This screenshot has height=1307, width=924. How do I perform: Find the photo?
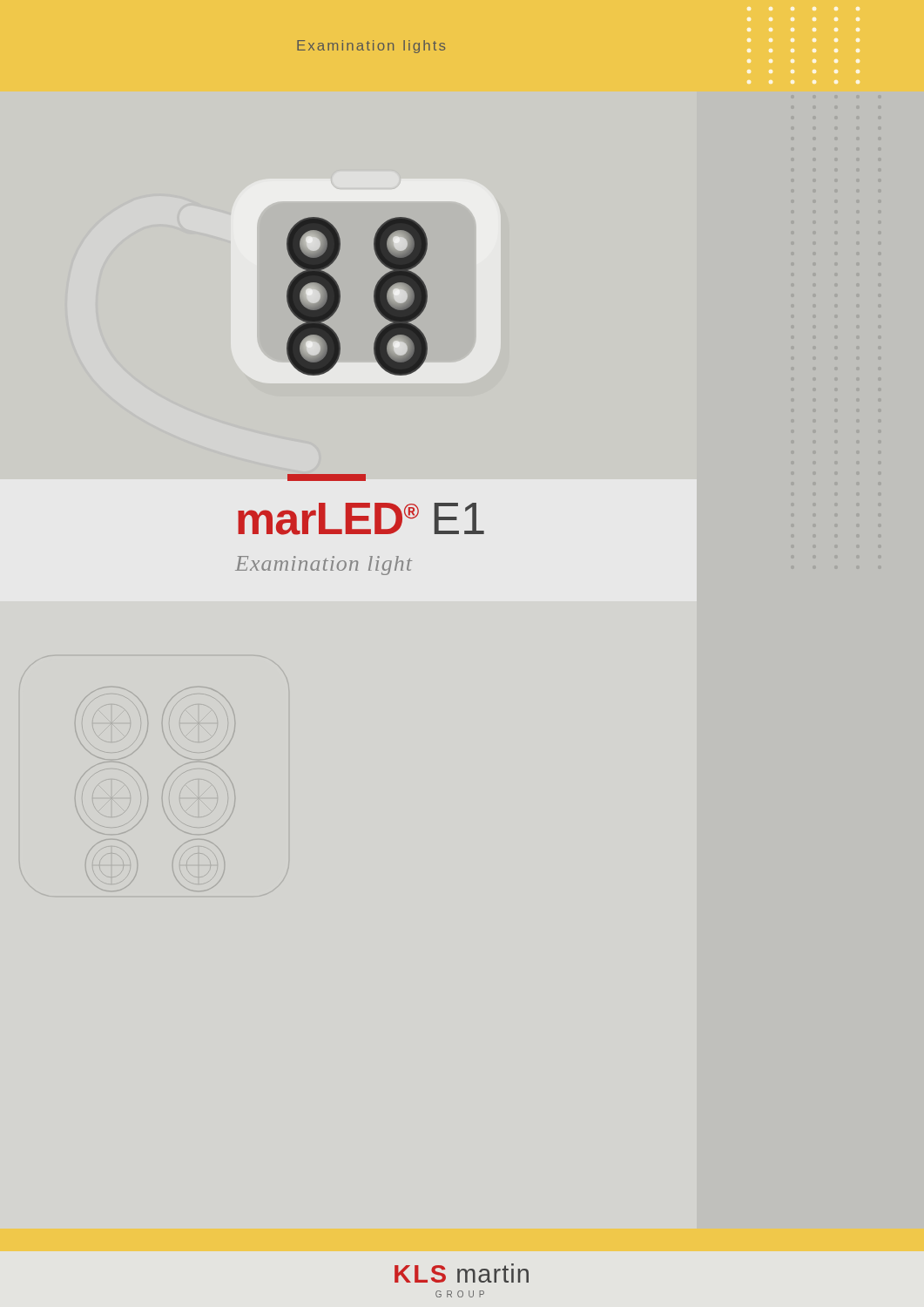[348, 285]
